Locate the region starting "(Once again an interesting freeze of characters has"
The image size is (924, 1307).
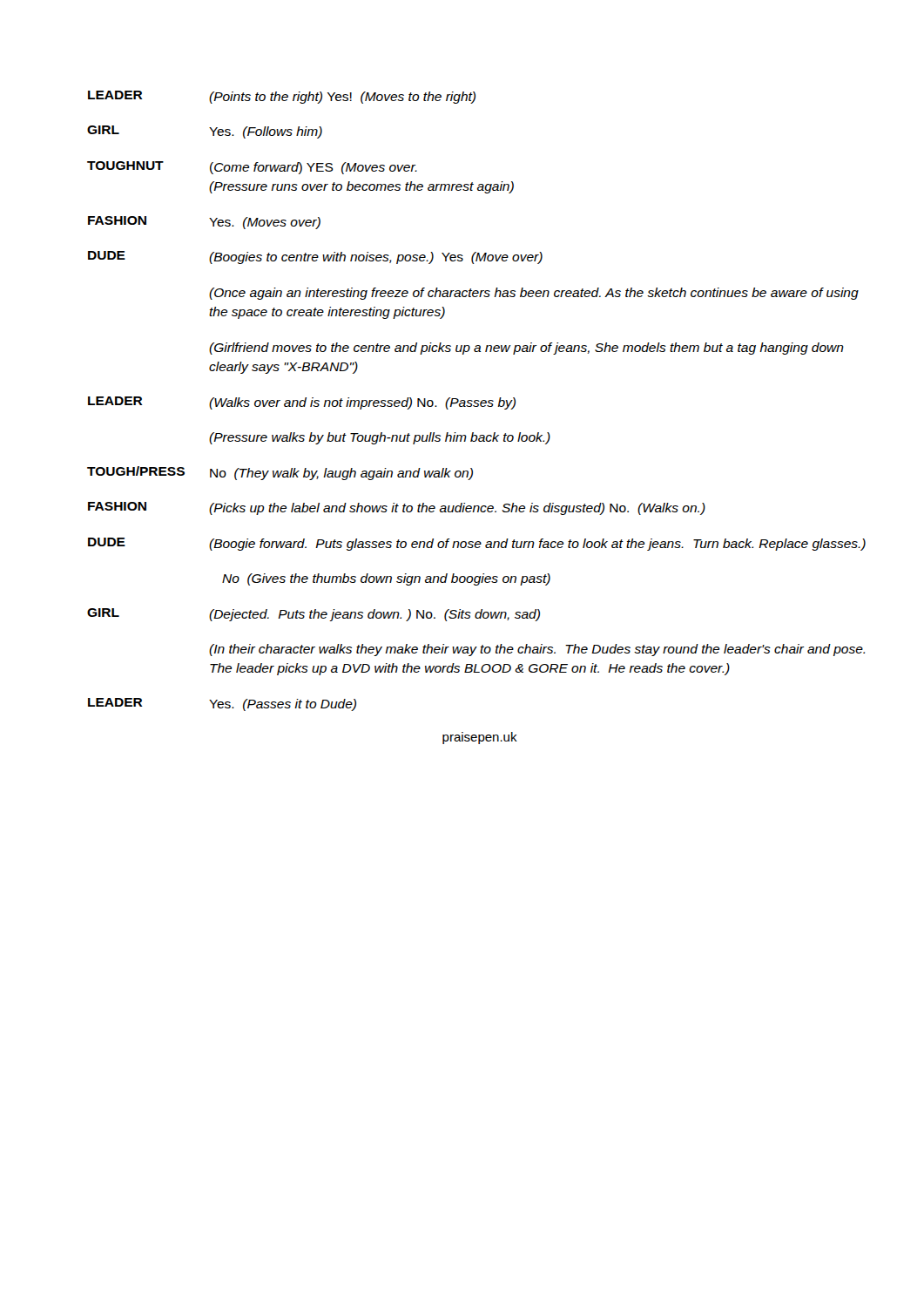tap(534, 302)
